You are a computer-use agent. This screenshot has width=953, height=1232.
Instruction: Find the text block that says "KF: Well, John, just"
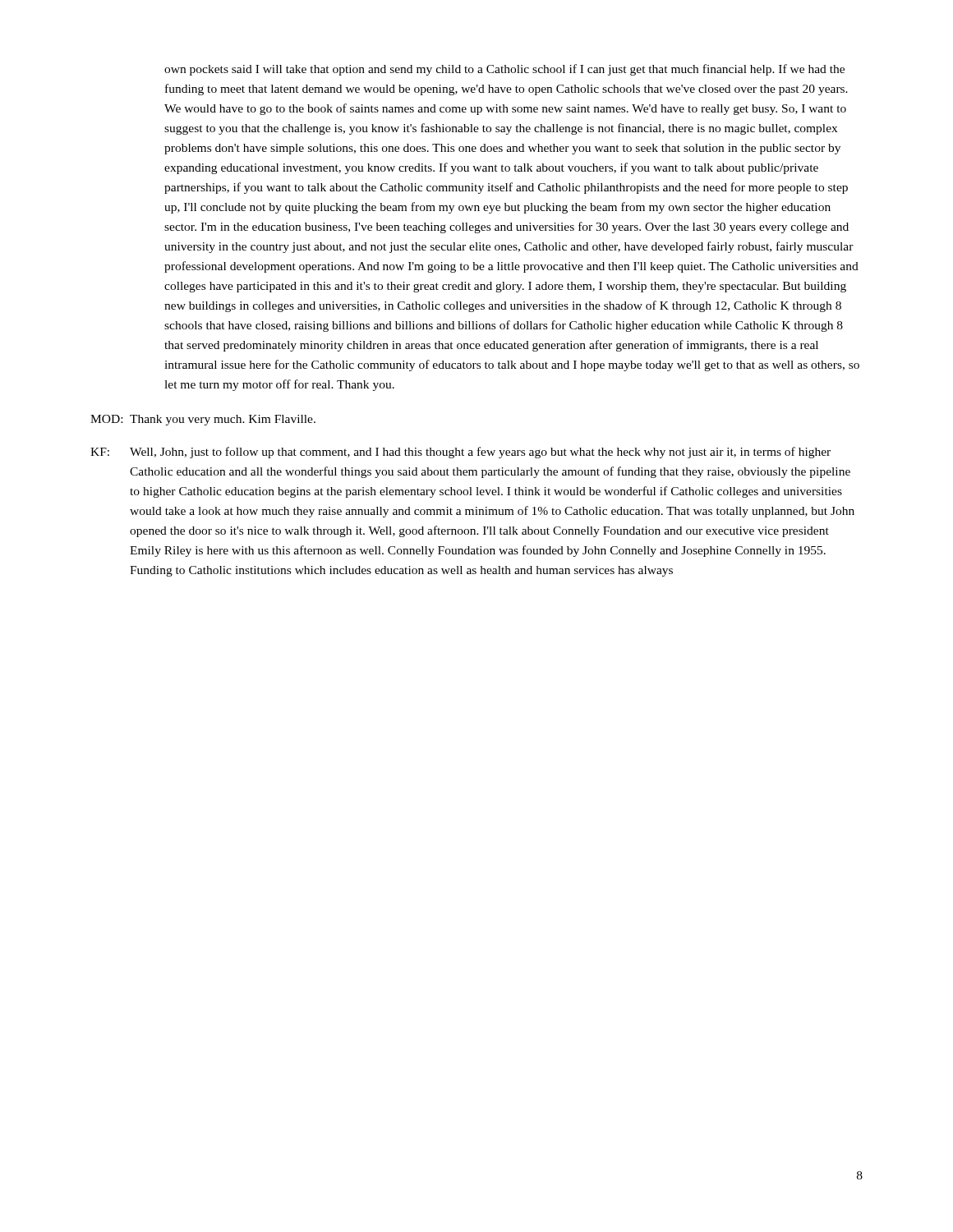476,511
